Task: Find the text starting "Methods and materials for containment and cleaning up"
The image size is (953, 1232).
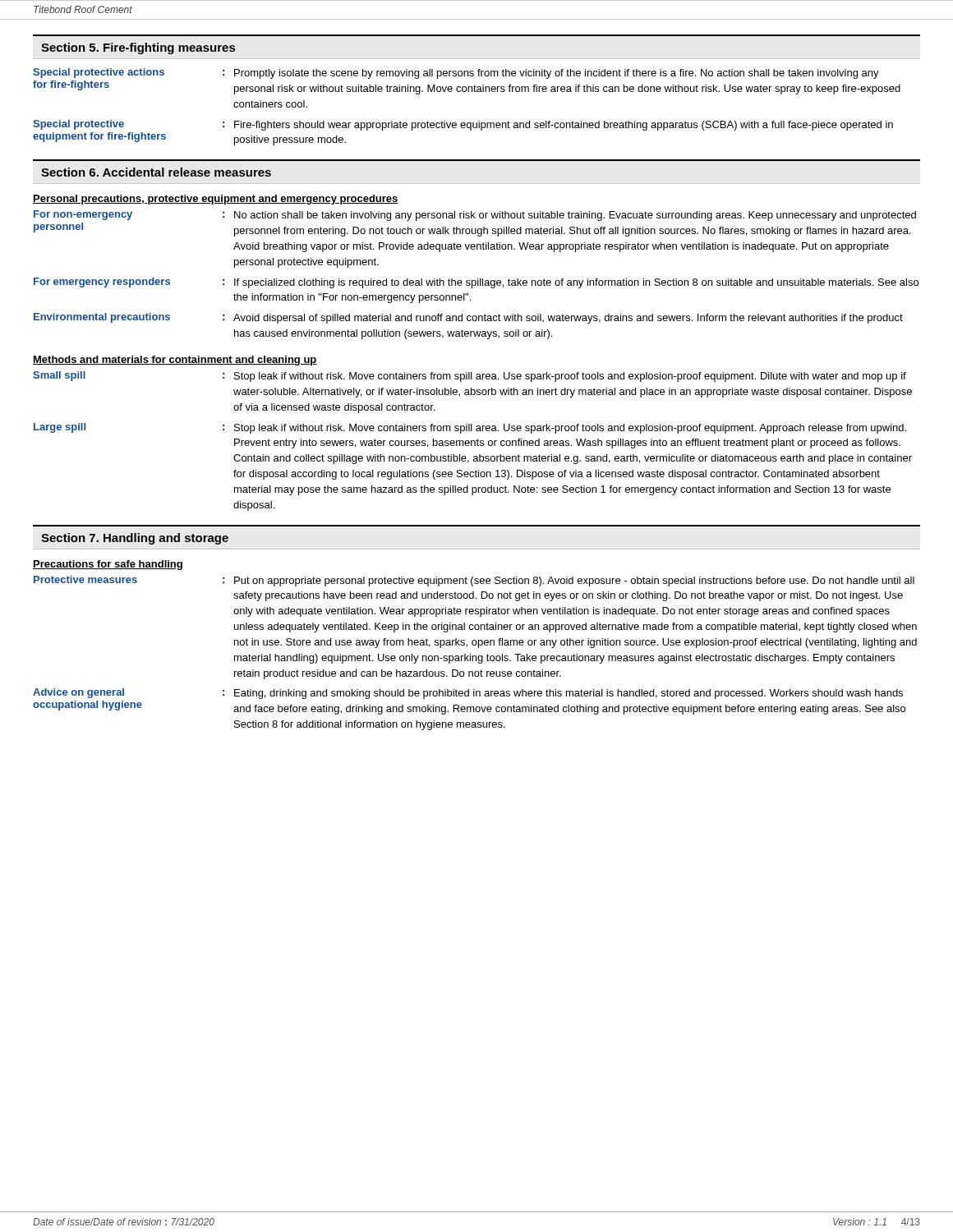Action: pyautogui.click(x=175, y=359)
